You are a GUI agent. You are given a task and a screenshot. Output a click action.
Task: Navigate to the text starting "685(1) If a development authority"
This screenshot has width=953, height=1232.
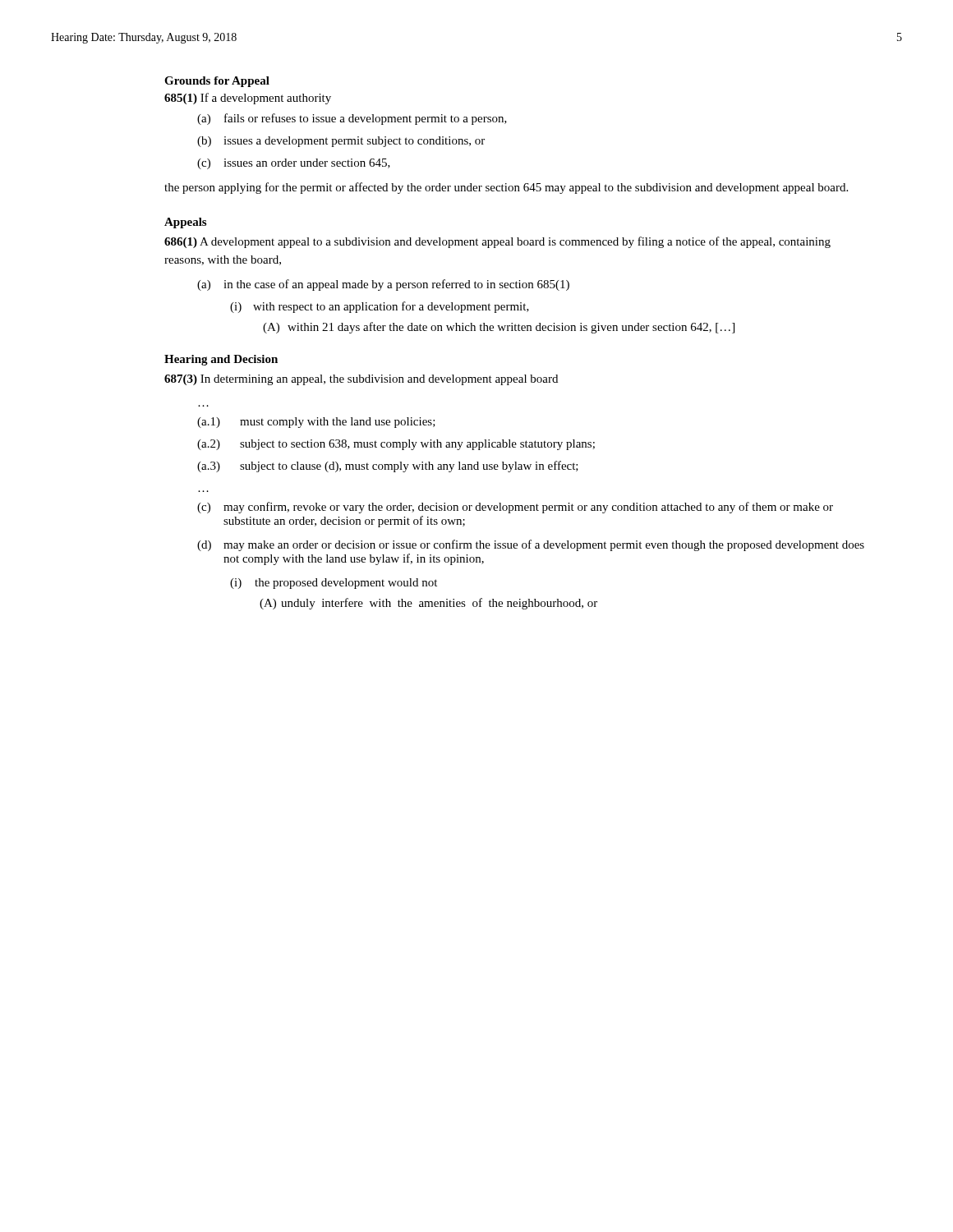tap(248, 98)
